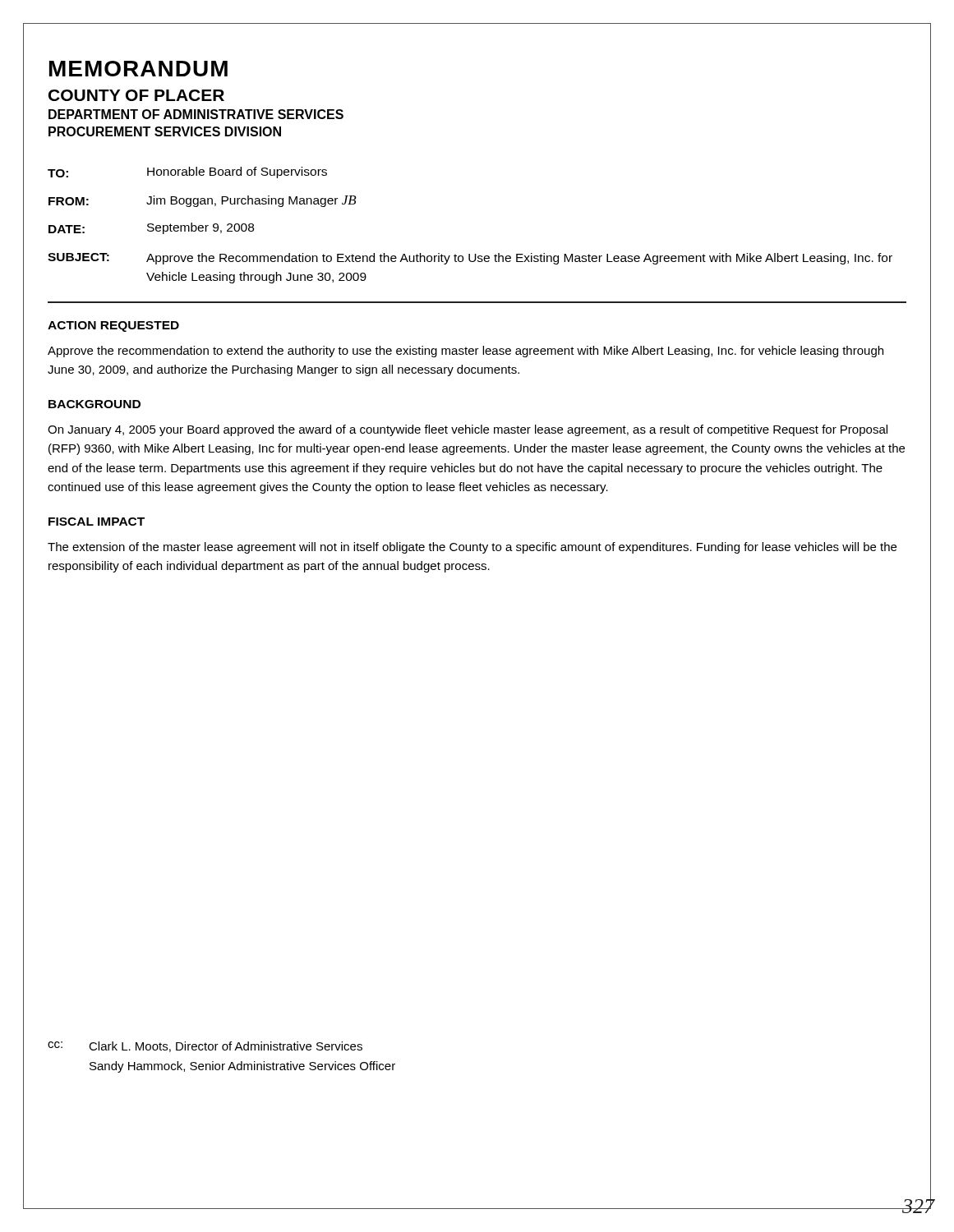Select the text that says "TO: Honorable Board of Supervisors"
This screenshot has height=1232, width=954.
(187, 172)
